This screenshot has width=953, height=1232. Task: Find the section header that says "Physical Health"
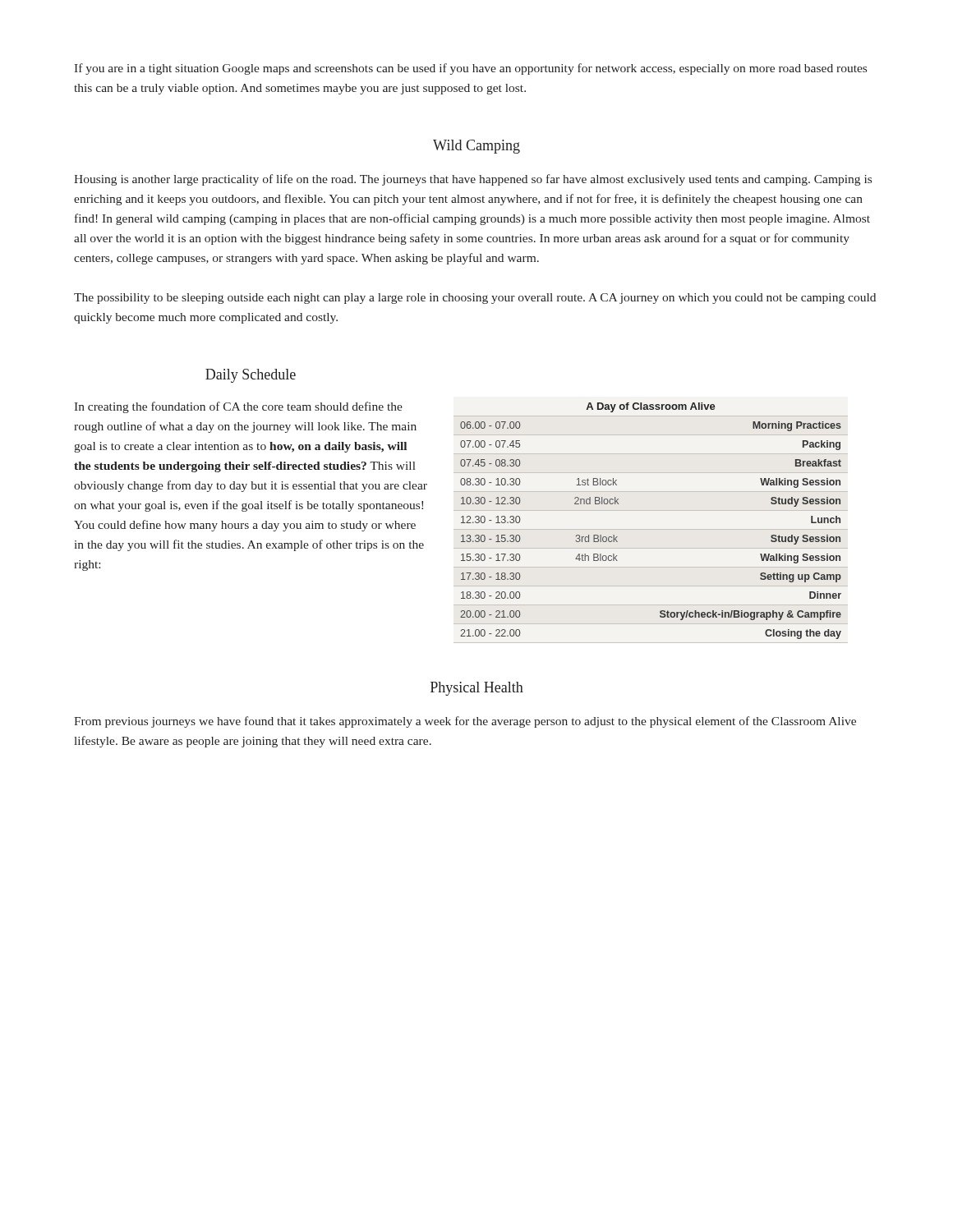(476, 688)
